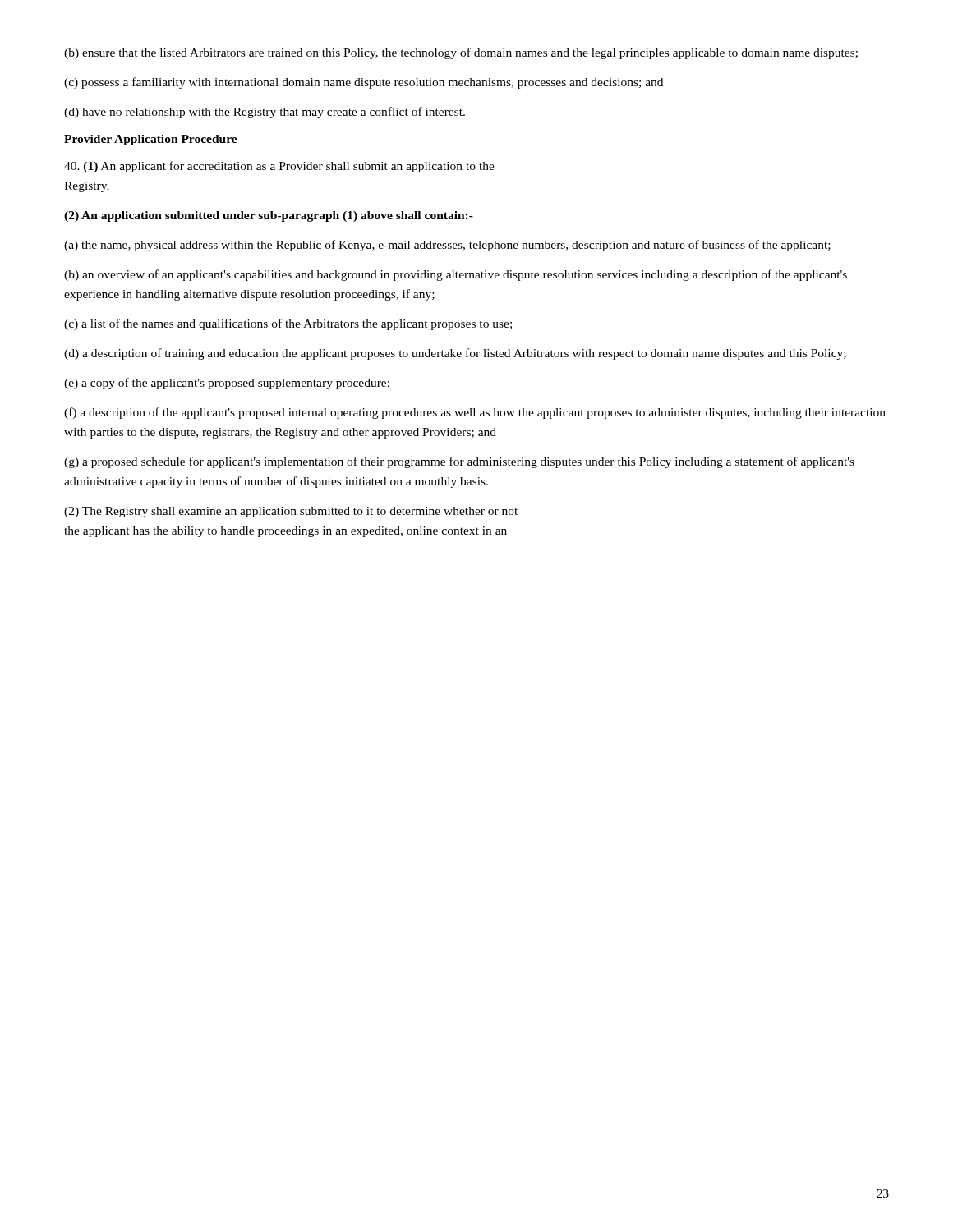Locate the block starting "(c) a list of the"
The image size is (953, 1232).
[x=288, y=323]
